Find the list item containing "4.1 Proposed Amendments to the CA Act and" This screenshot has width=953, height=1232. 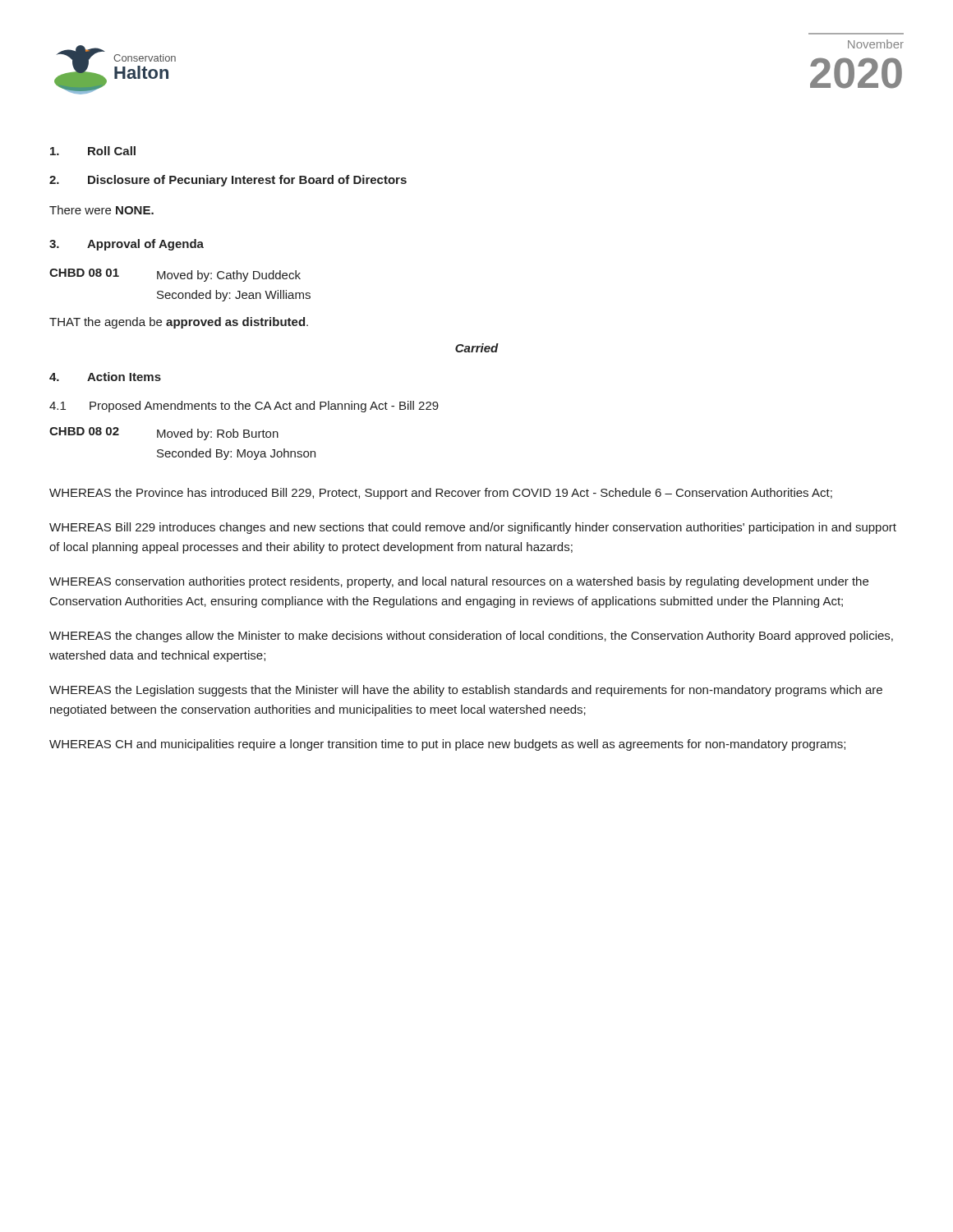pos(244,405)
